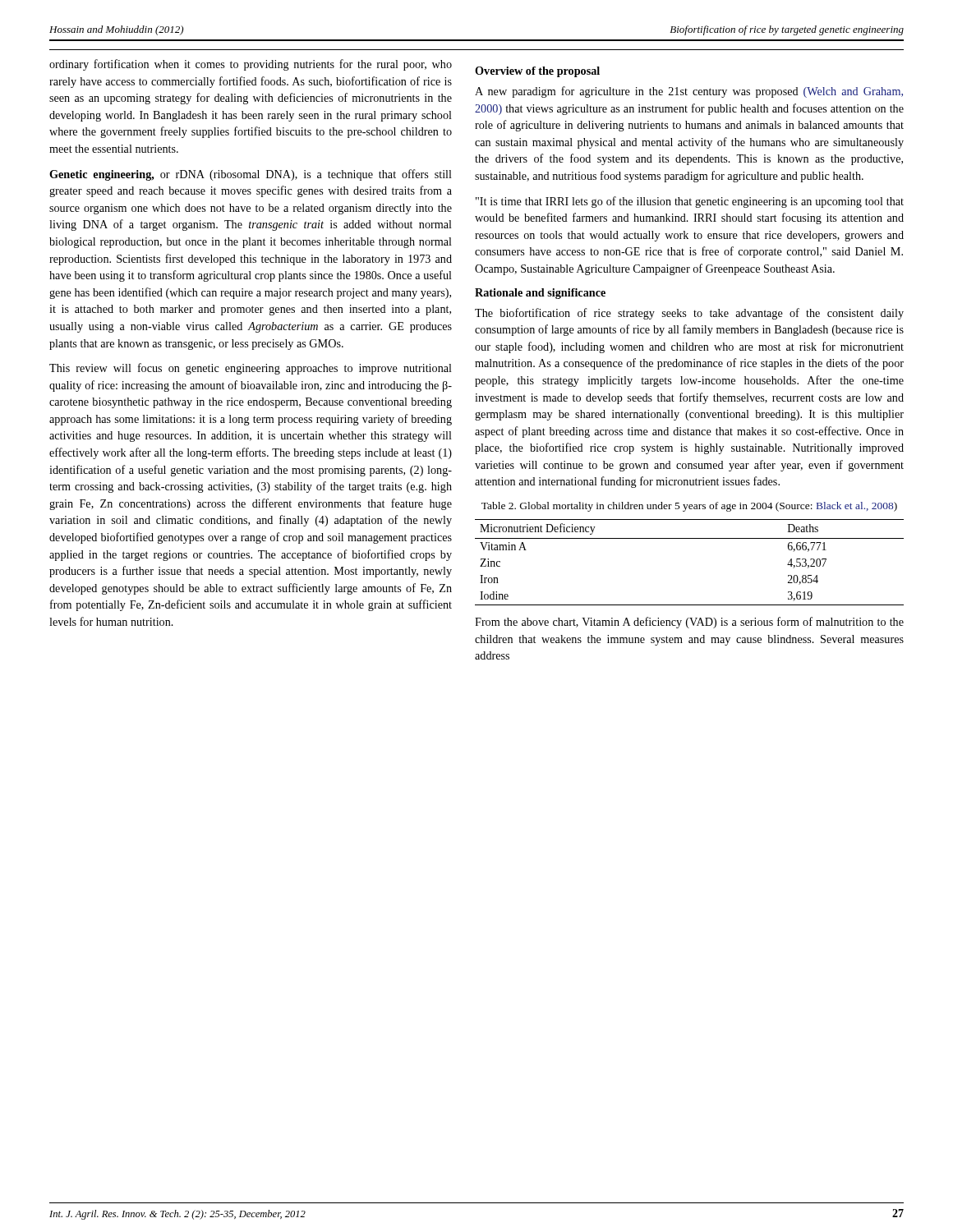Locate the element starting "ordinary fortification when it comes to"
Viewport: 953px width, 1232px height.
point(251,106)
